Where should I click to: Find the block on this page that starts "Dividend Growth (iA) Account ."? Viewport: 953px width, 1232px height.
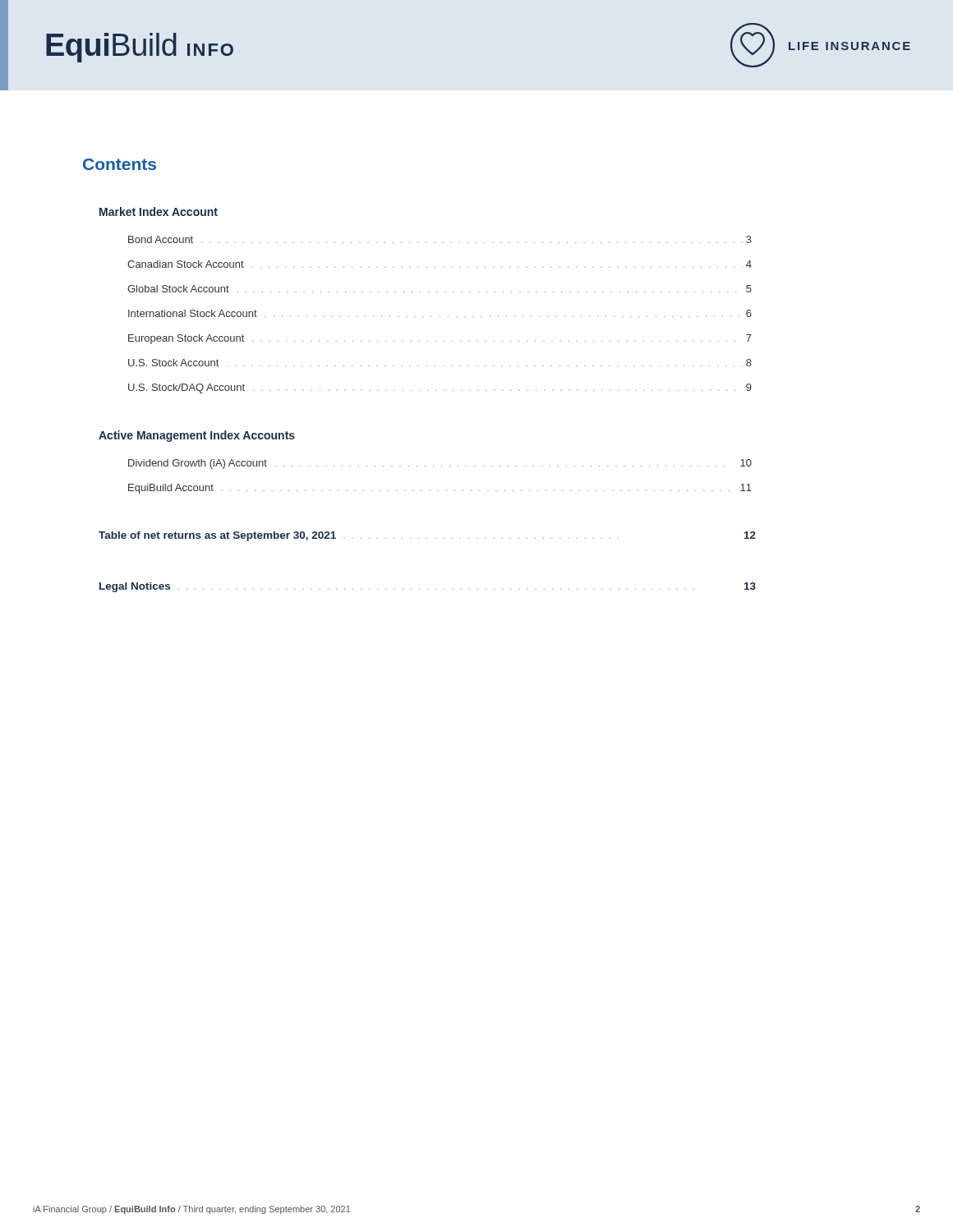click(440, 463)
